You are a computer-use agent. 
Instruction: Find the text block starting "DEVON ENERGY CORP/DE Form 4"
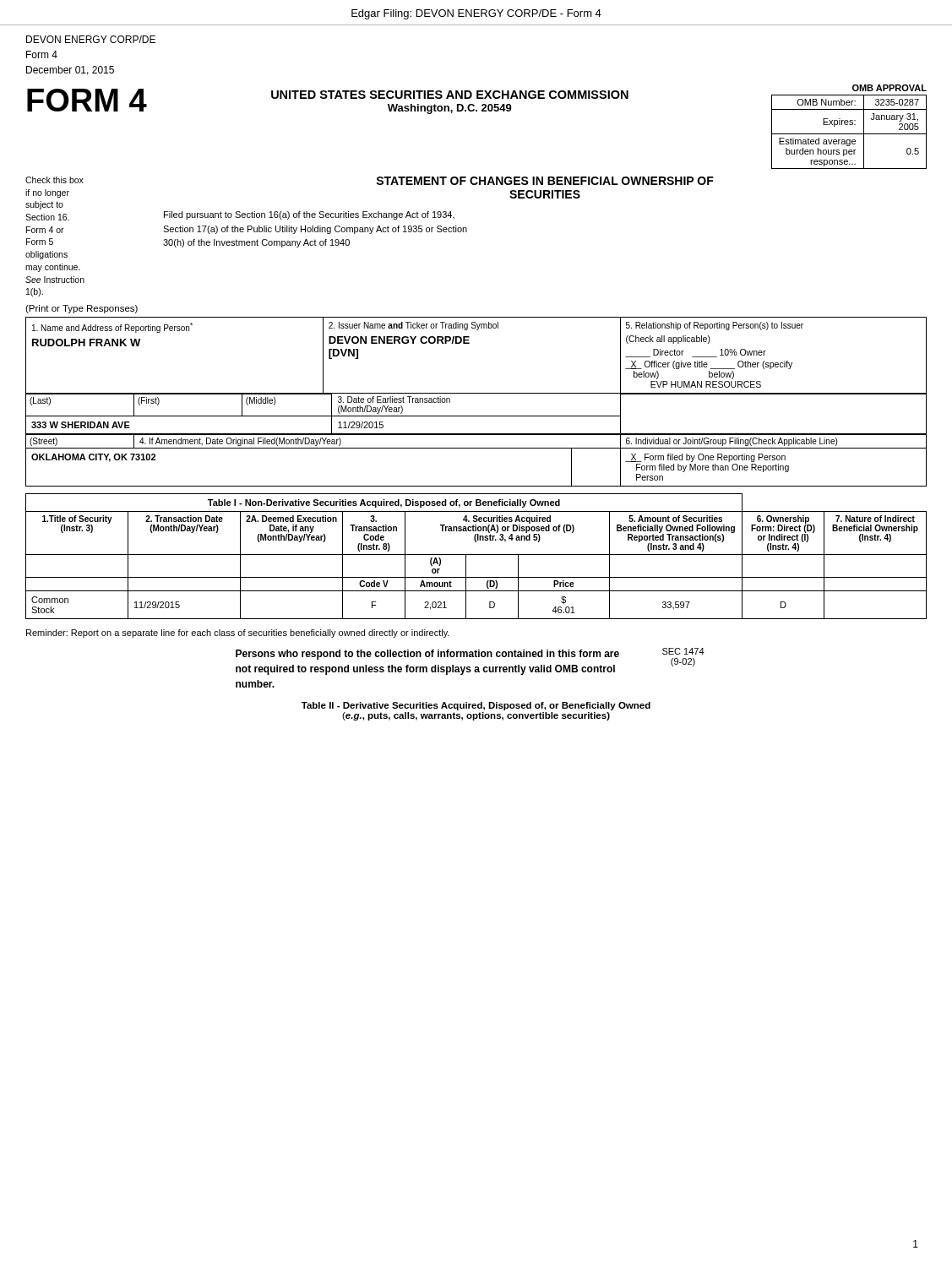click(91, 55)
